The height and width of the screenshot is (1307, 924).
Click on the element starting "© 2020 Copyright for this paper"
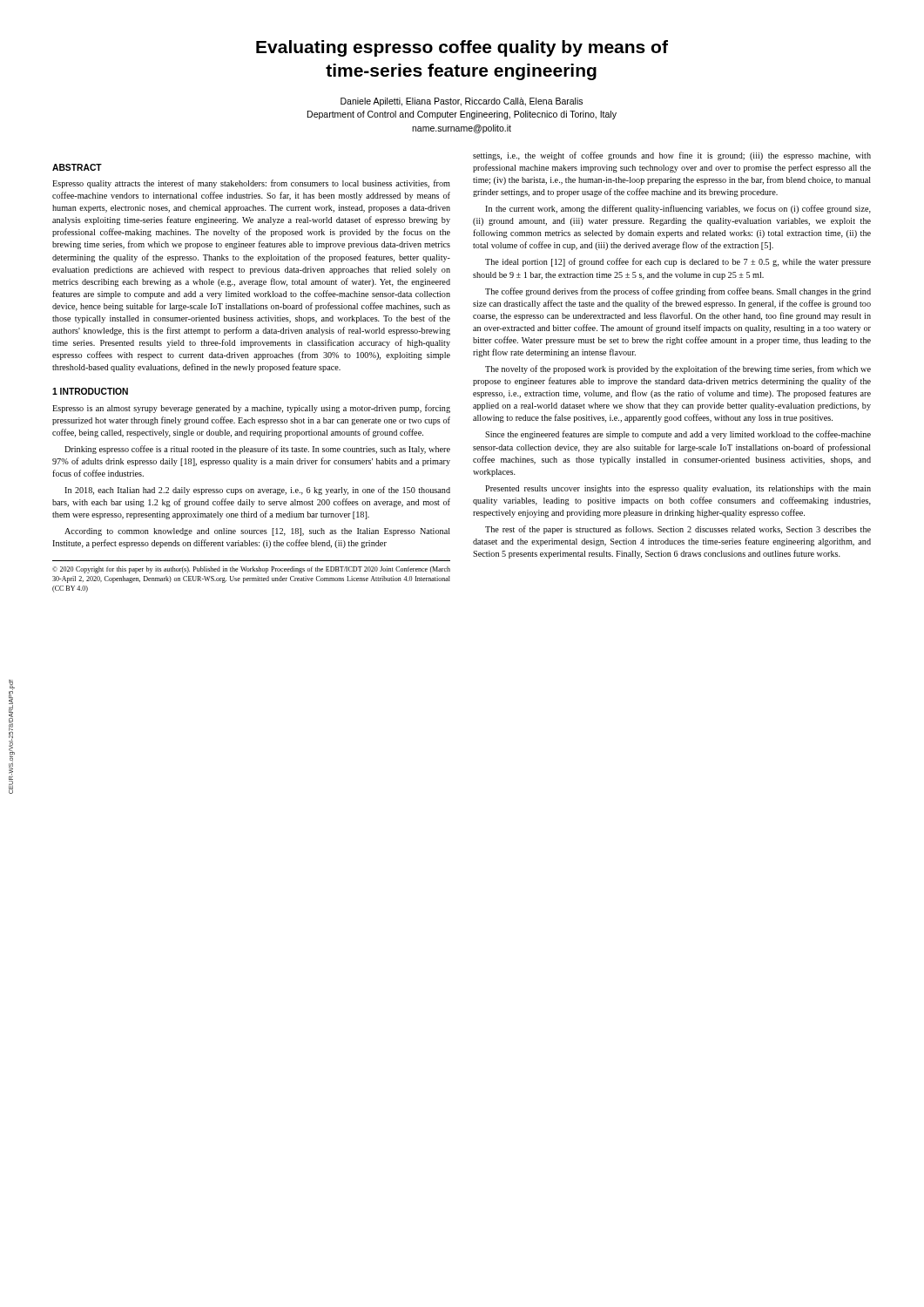point(251,579)
